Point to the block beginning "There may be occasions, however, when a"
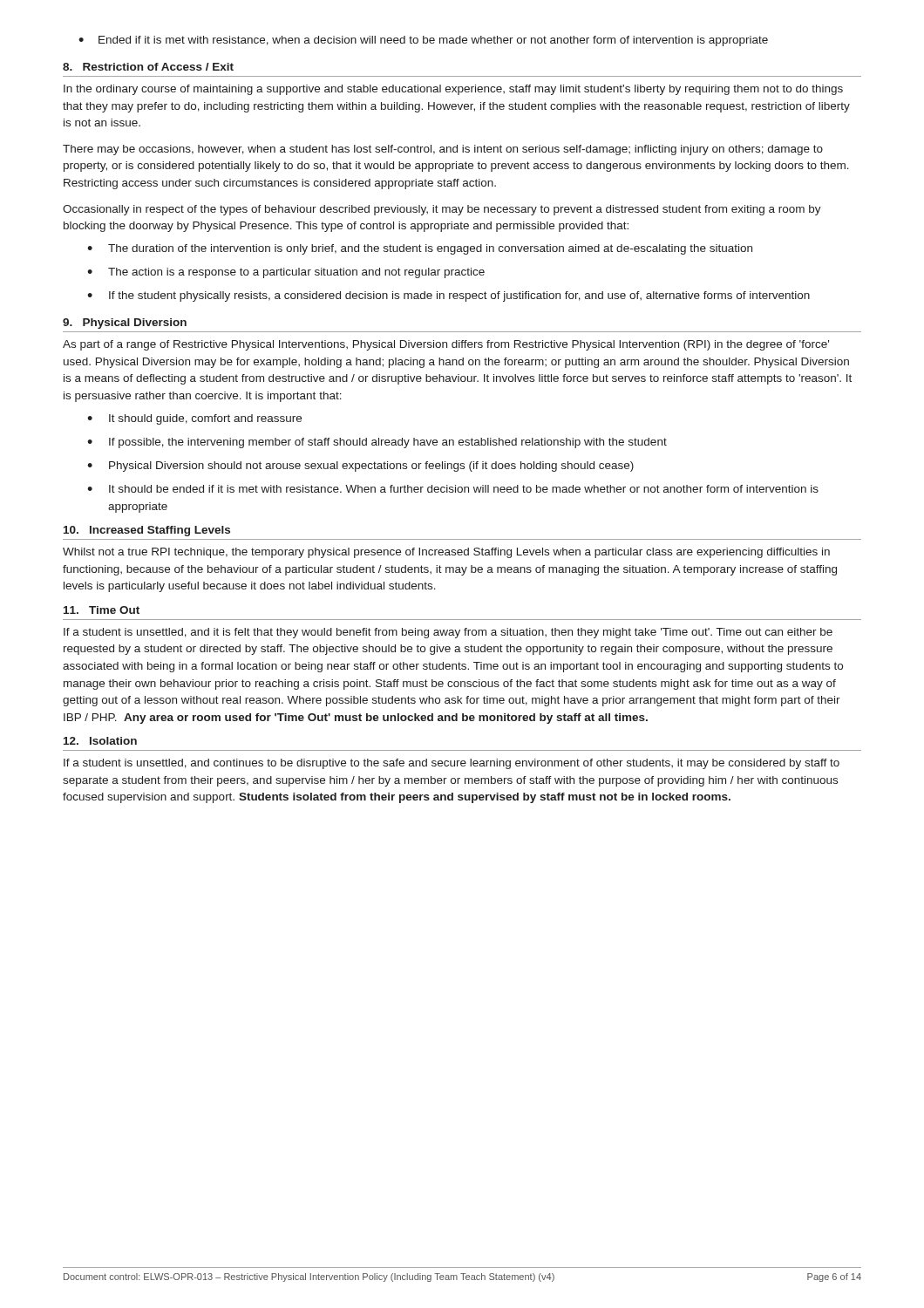924x1308 pixels. click(456, 166)
